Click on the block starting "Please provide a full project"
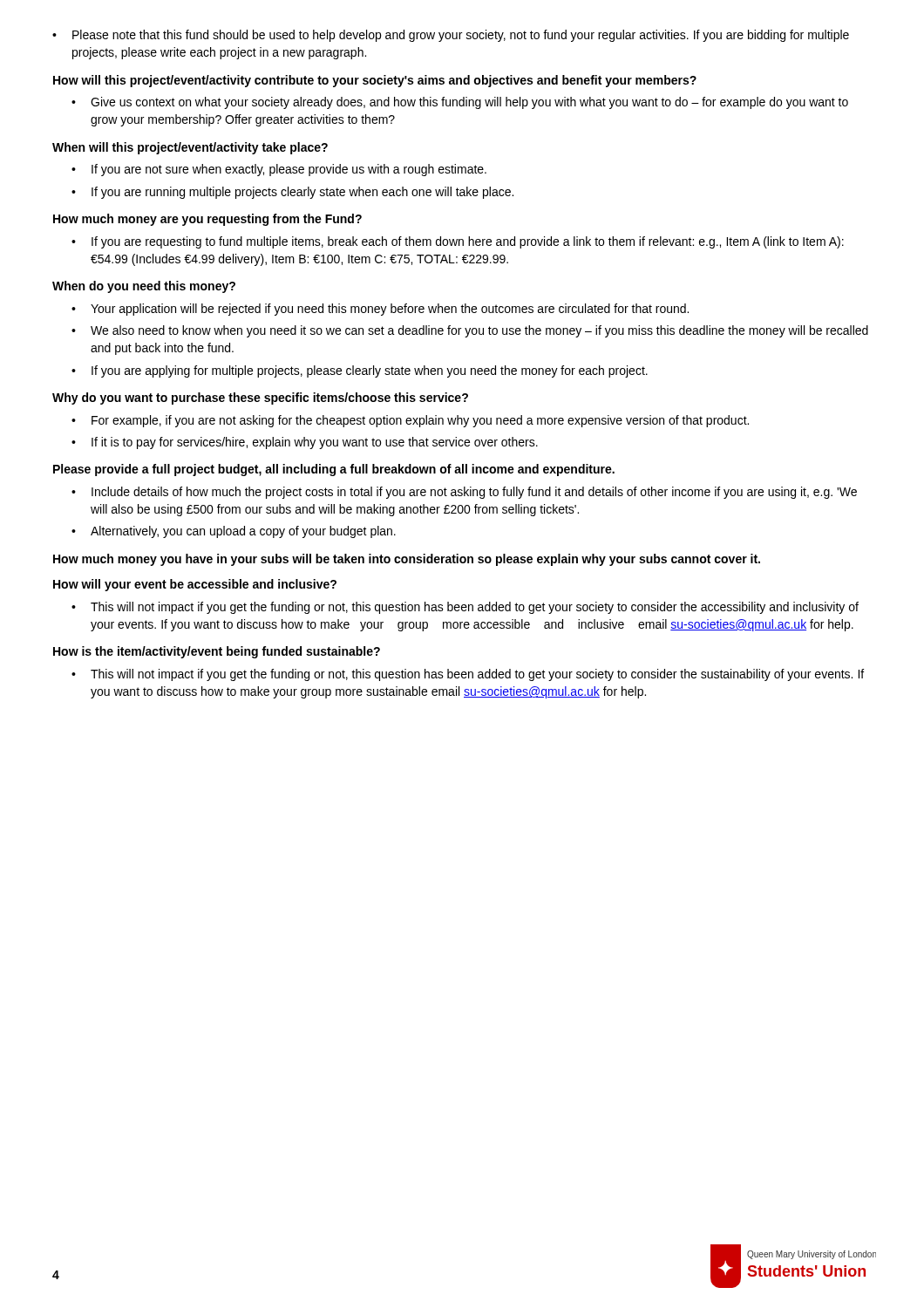This screenshot has width=924, height=1308. (x=334, y=469)
